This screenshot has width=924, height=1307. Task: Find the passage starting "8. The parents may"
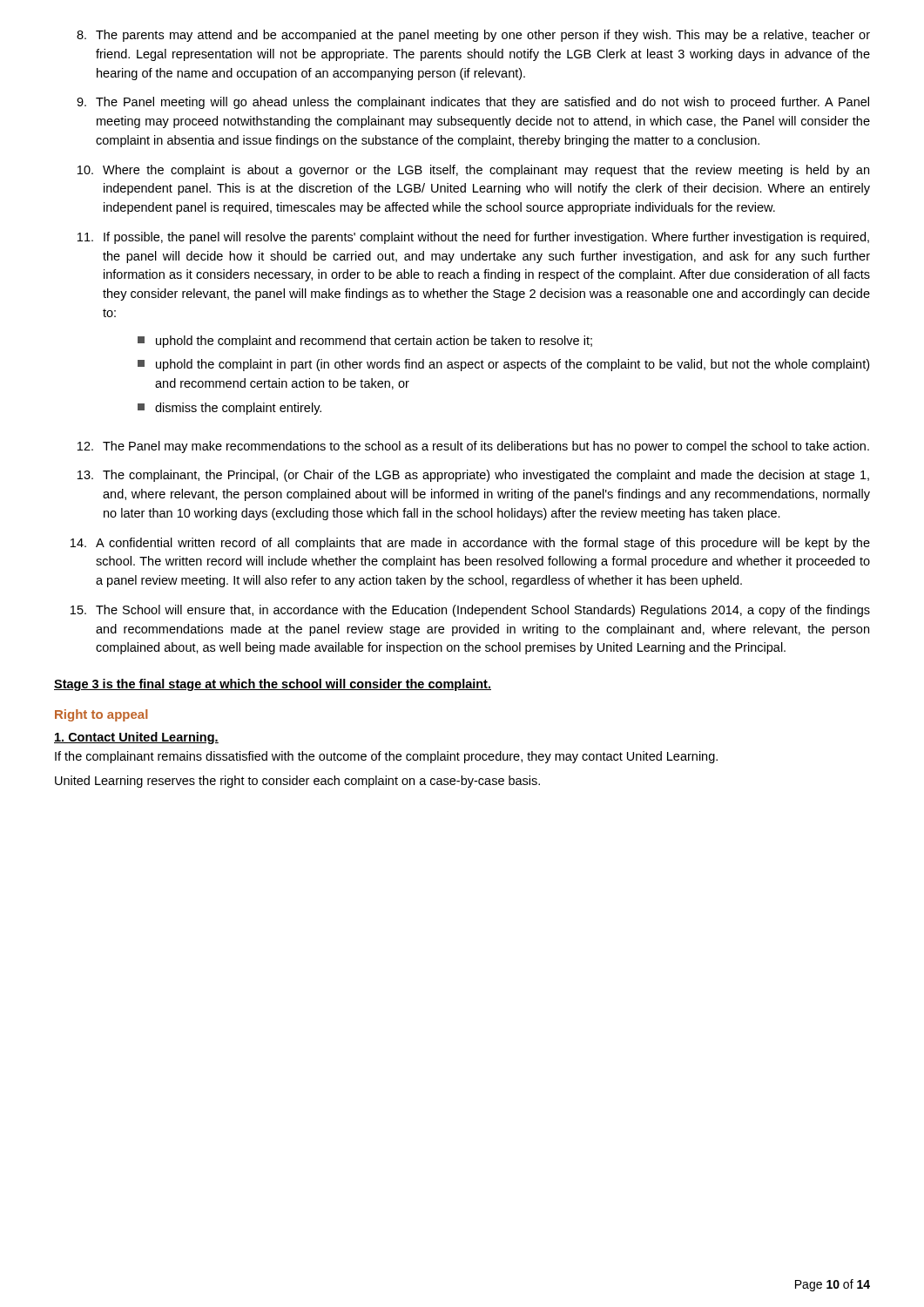(x=462, y=55)
